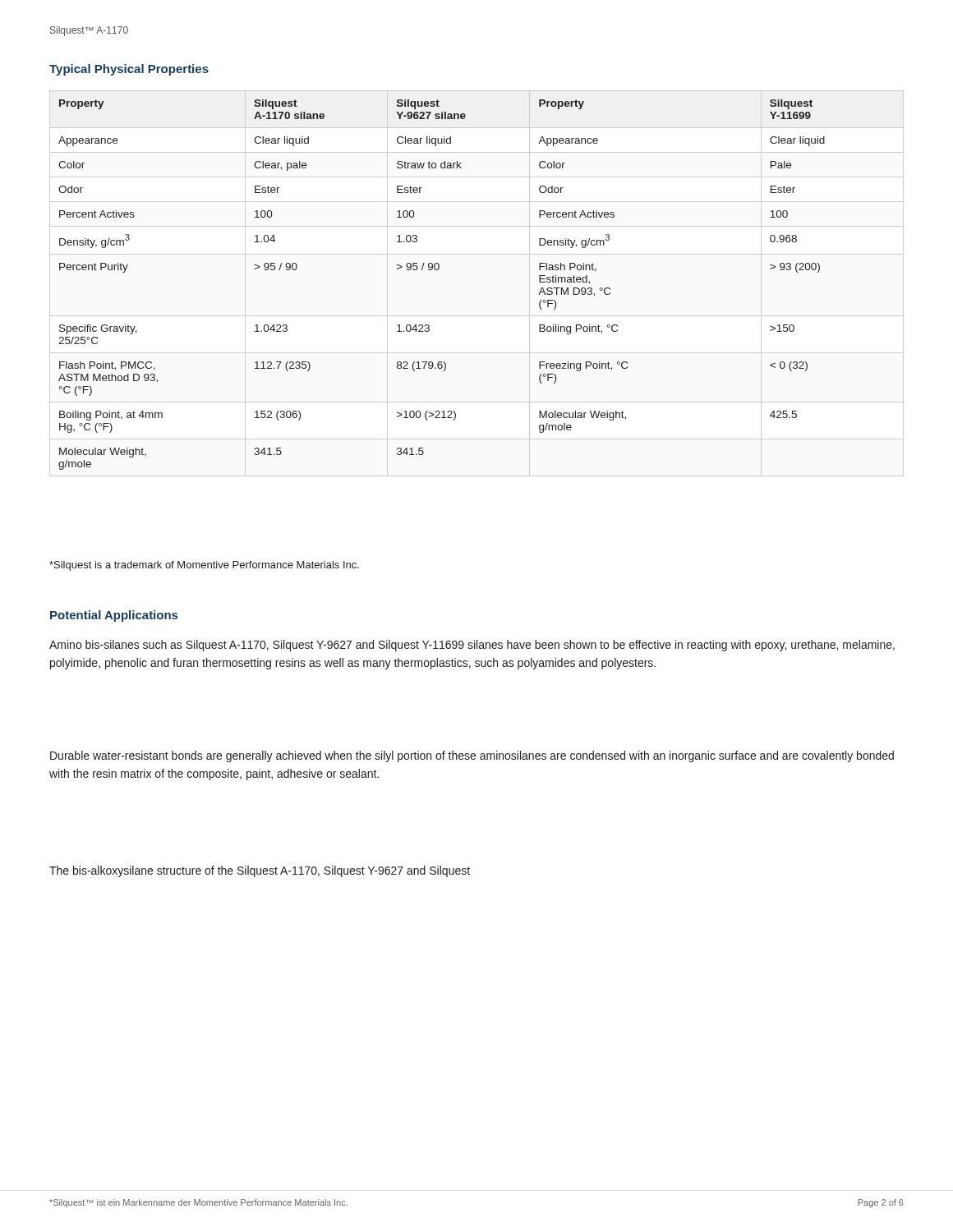Click where it says "Potential Applications"
This screenshot has width=953, height=1232.
point(114,615)
